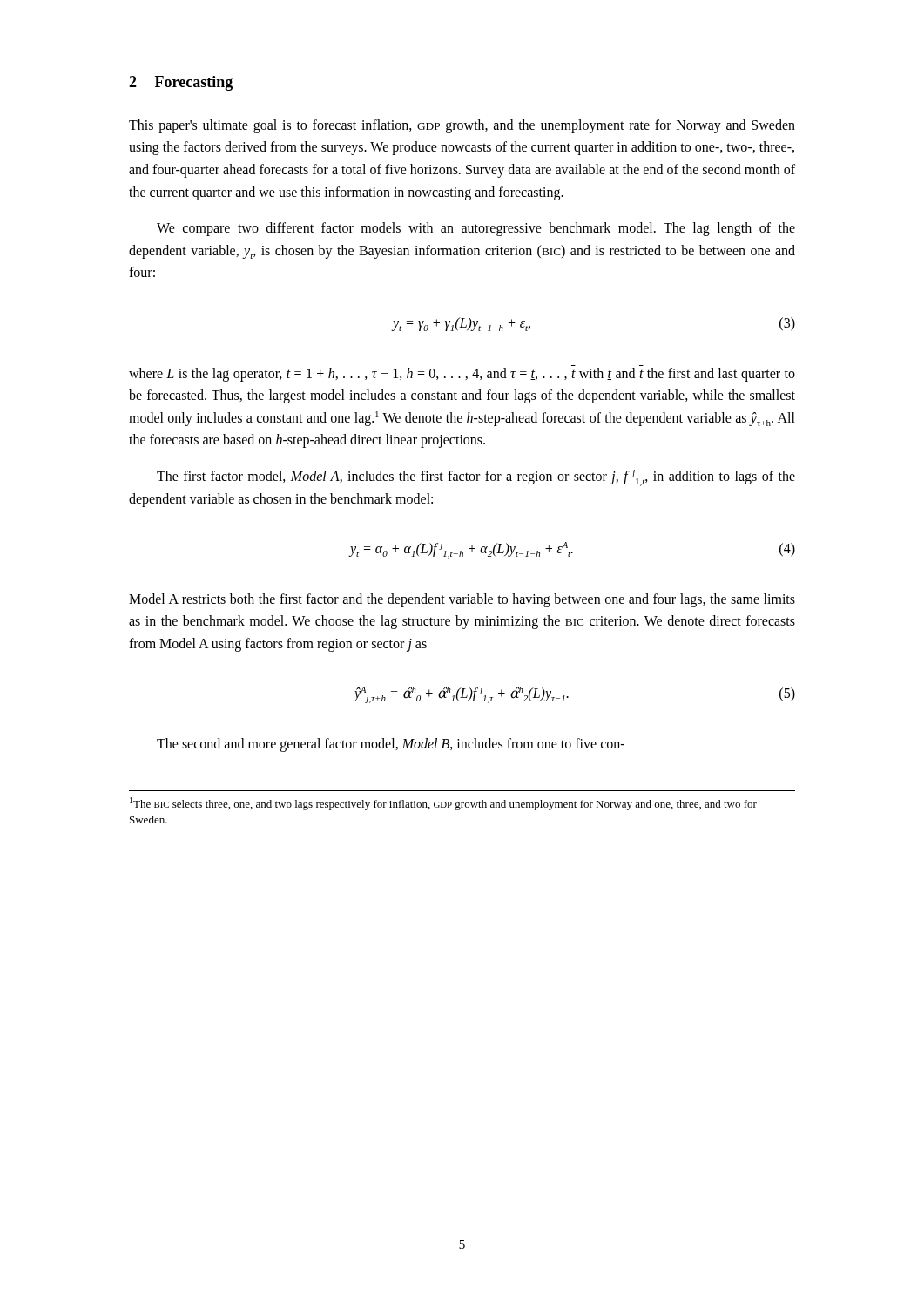Click on the passage starting "This paper's ultimate"
The image size is (924, 1307).
click(462, 159)
